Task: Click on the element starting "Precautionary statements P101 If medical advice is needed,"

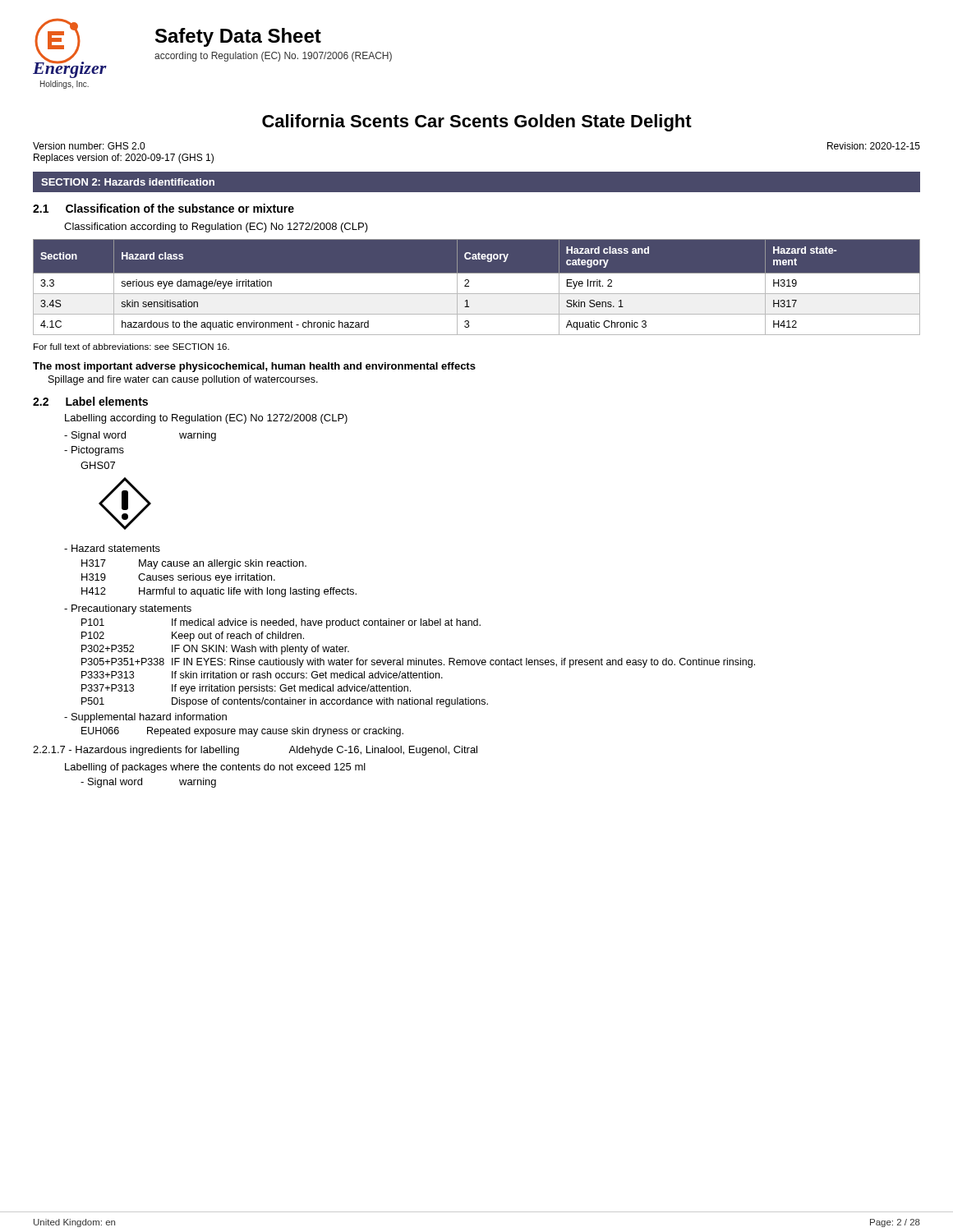Action: (492, 655)
